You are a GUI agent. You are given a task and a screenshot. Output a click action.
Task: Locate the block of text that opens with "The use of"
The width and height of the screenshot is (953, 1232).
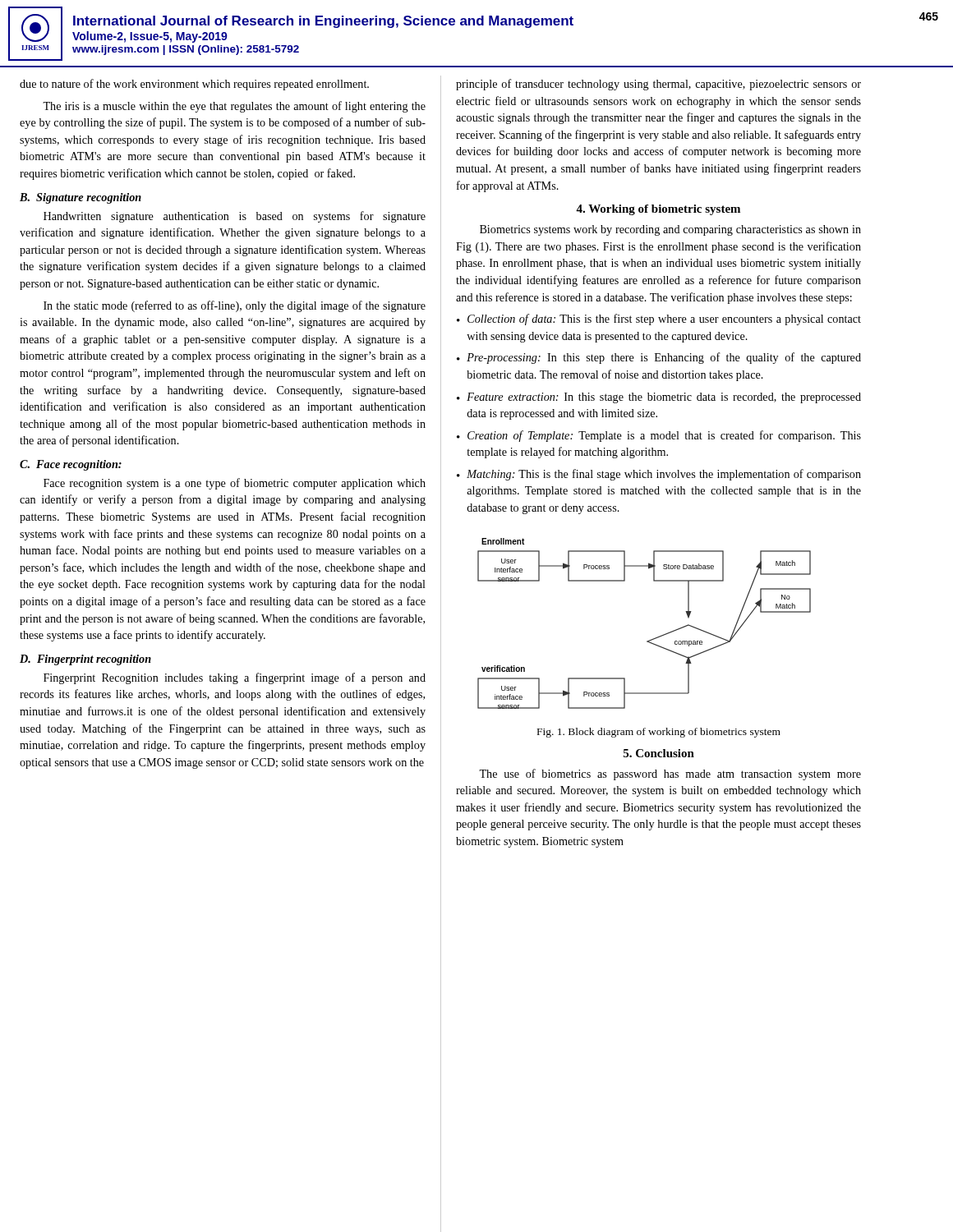point(658,808)
